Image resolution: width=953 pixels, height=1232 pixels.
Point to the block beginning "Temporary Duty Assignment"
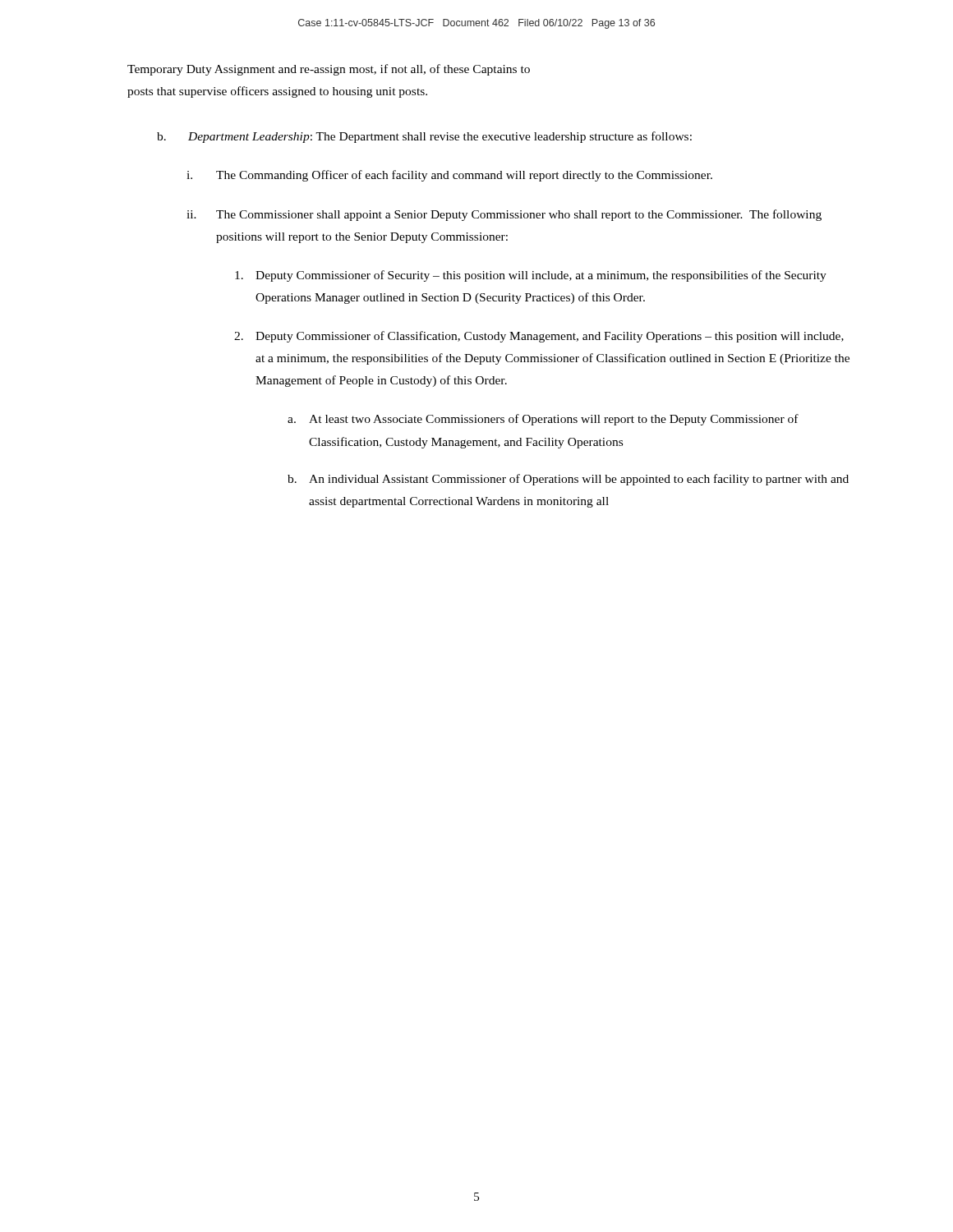tap(491, 80)
